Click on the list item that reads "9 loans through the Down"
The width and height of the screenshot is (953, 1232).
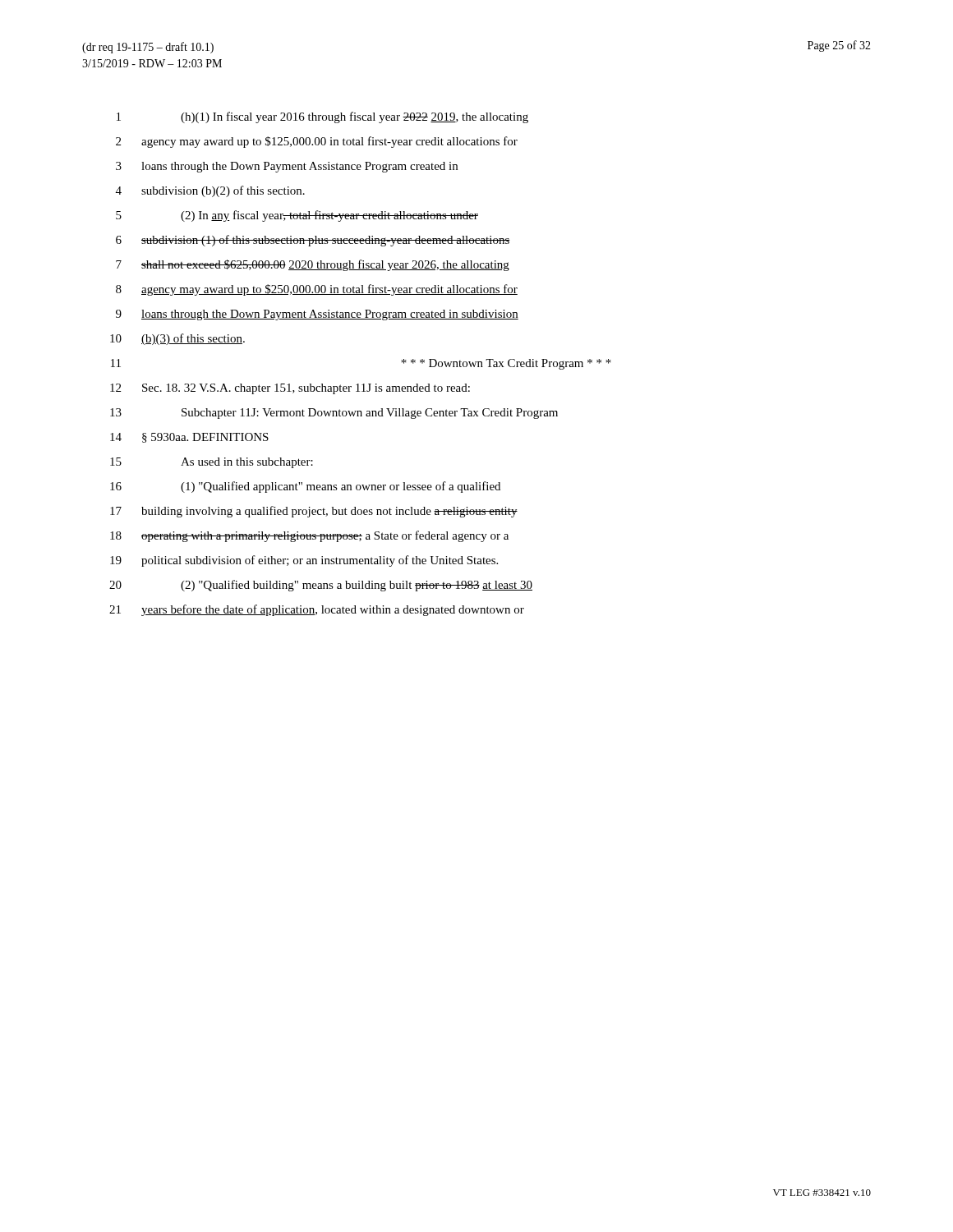coord(476,314)
